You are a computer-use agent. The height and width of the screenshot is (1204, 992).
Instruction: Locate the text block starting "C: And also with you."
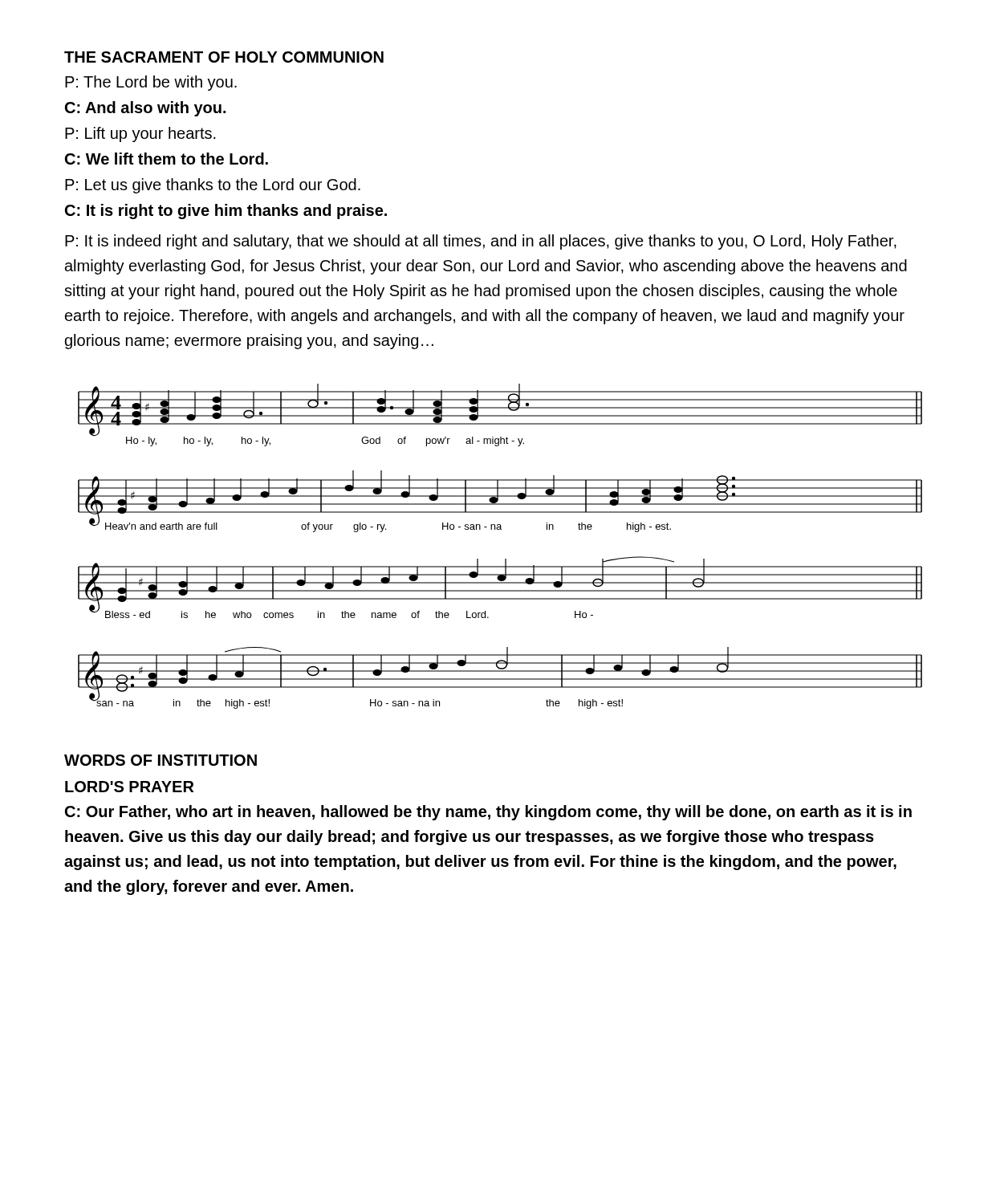[145, 108]
